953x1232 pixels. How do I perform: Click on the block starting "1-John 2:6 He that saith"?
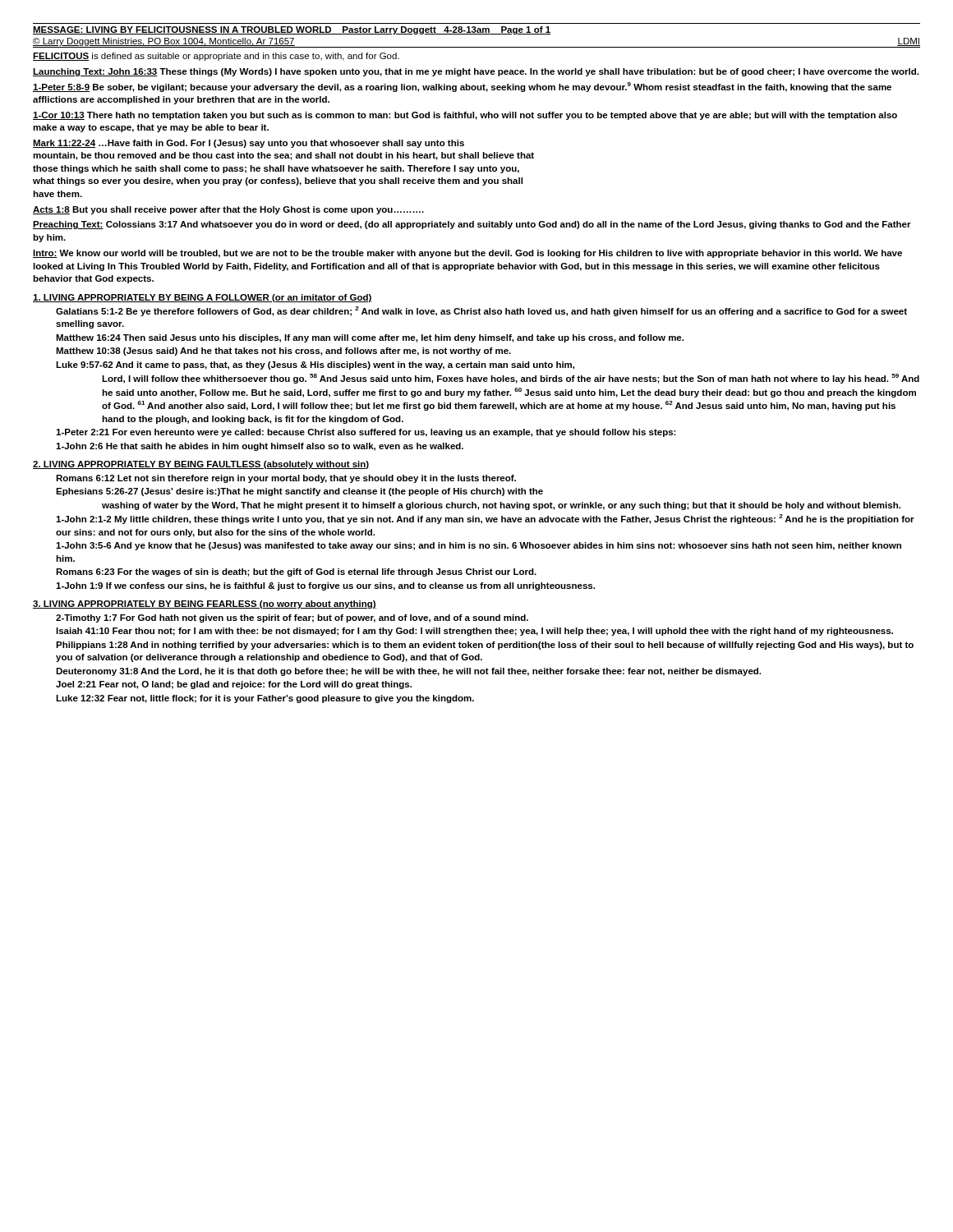coord(488,446)
